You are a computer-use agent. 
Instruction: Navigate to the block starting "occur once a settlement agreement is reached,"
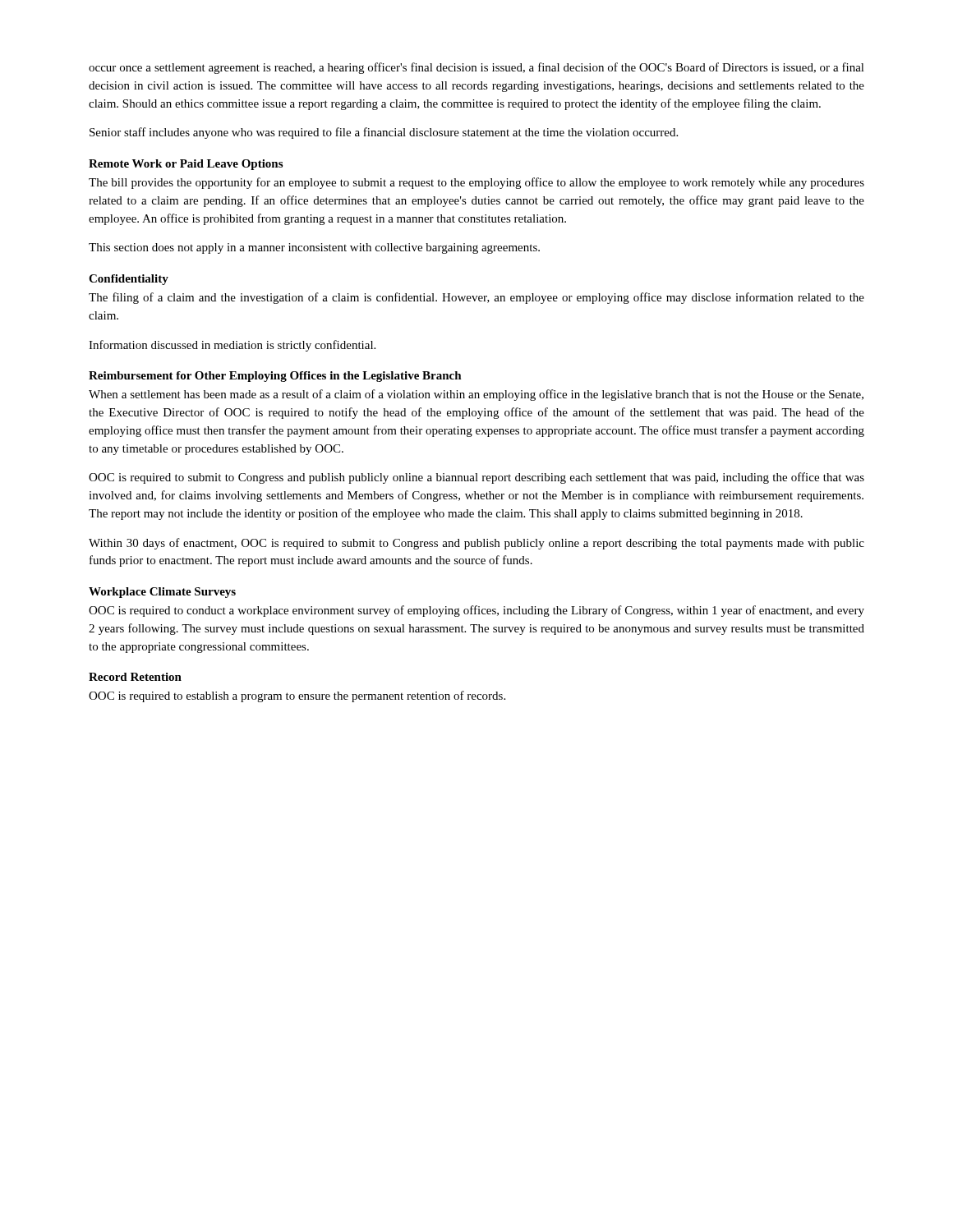point(476,85)
